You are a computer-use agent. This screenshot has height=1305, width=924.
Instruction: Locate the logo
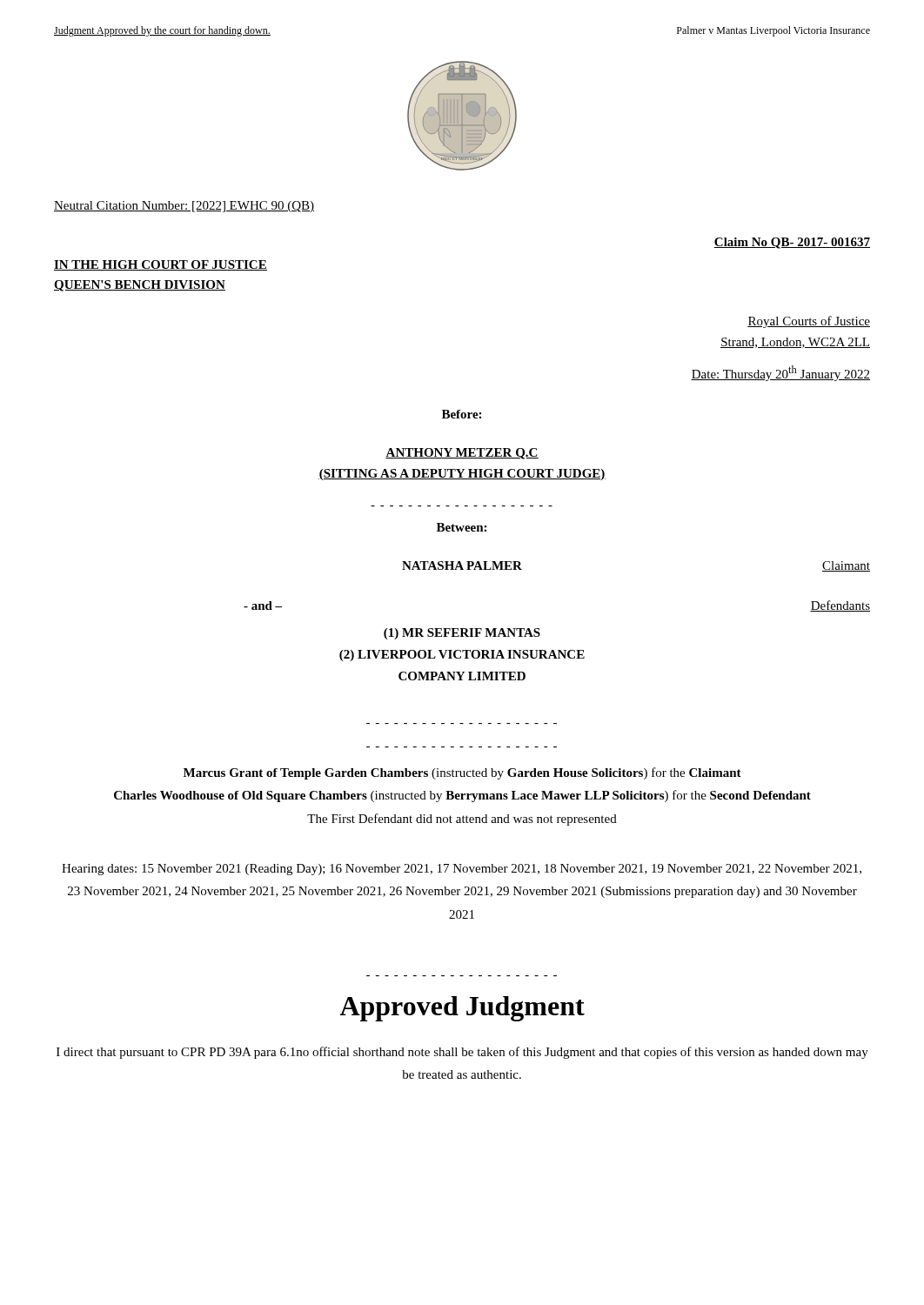tap(462, 116)
